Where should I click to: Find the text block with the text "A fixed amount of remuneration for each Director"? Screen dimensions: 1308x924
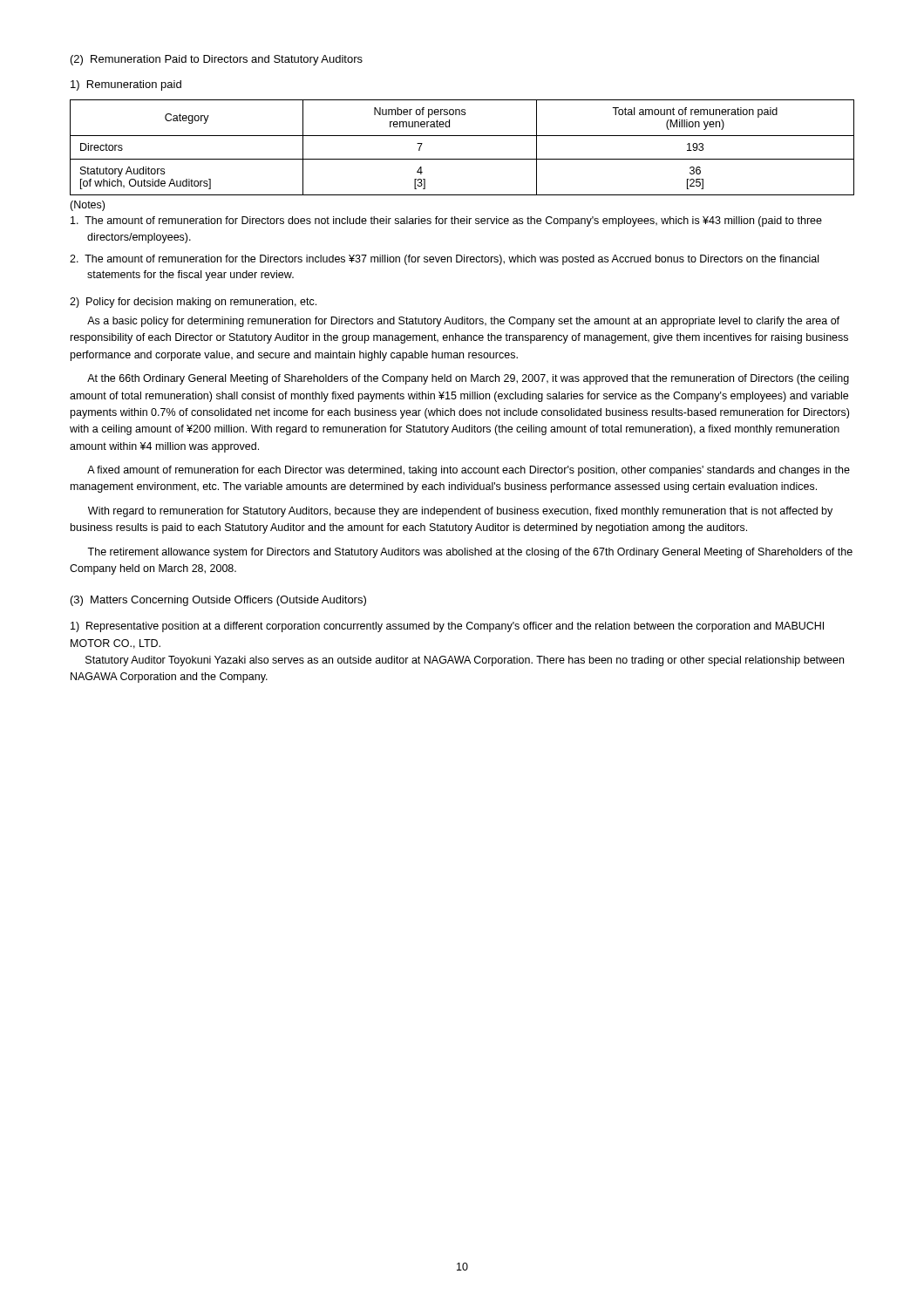460,478
